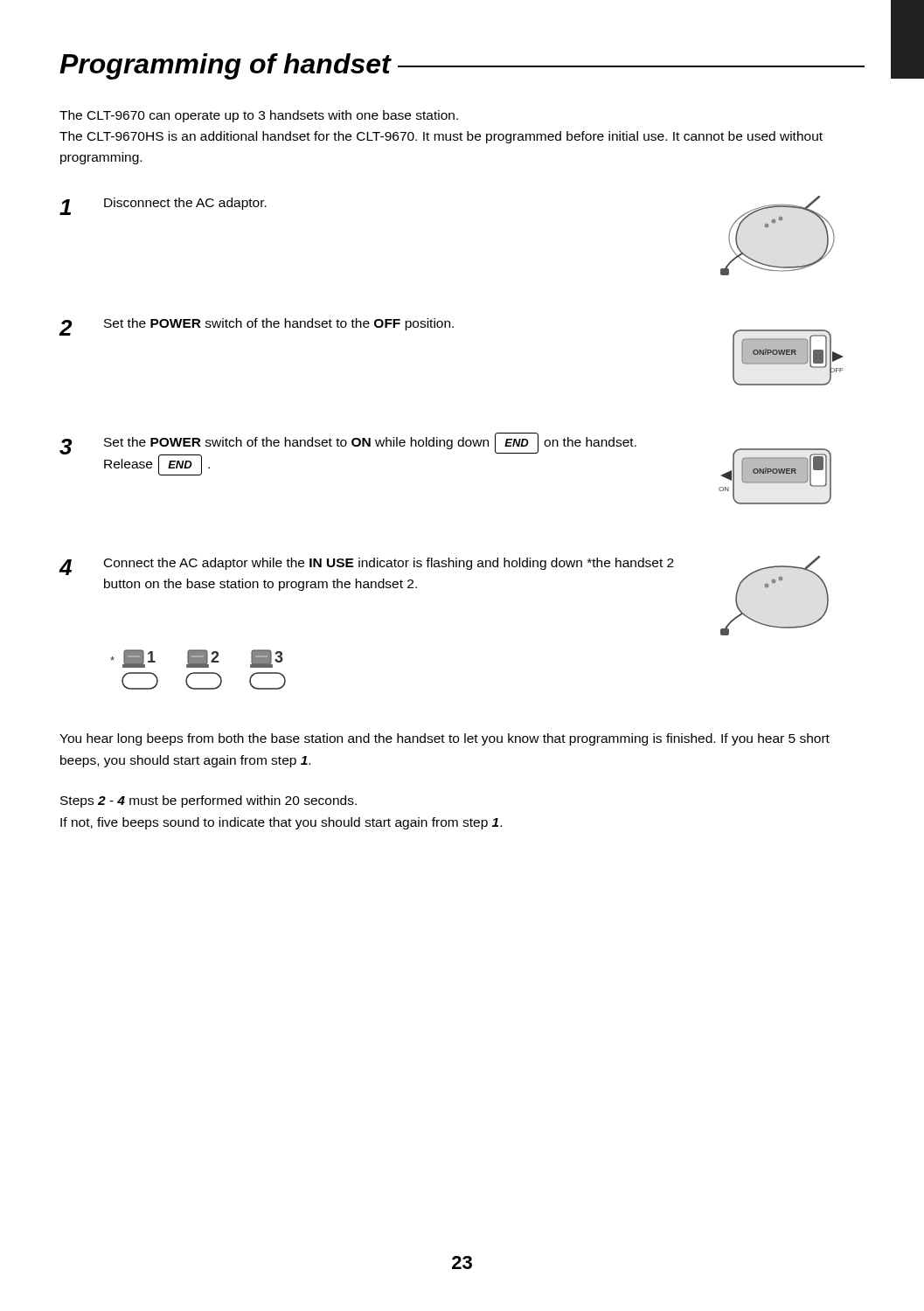924x1311 pixels.
Task: Locate the passage starting "Steps 2 - 4 must be performed within"
Action: (x=281, y=811)
